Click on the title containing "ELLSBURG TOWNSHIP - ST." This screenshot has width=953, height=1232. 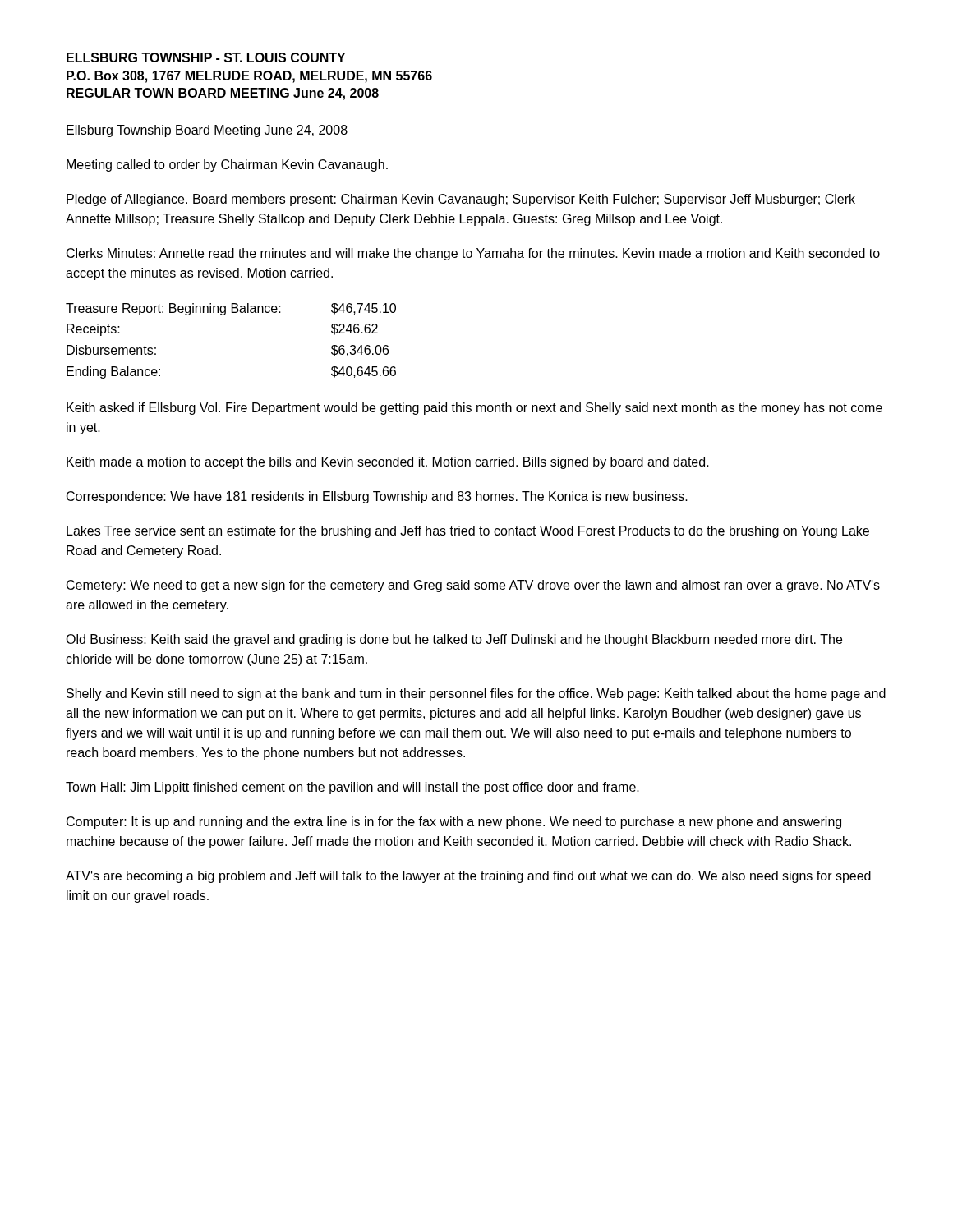206,57
